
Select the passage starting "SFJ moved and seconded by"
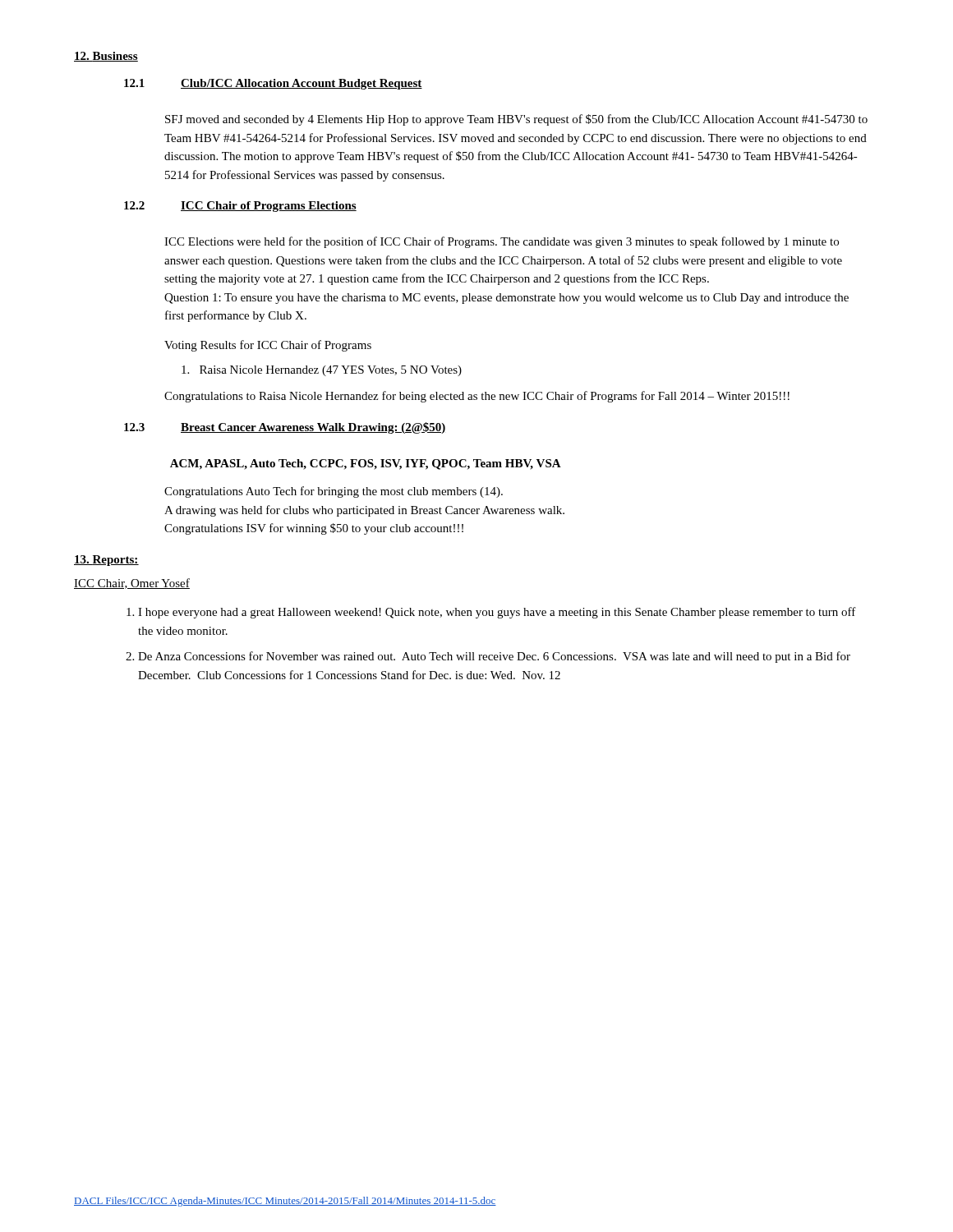[516, 147]
